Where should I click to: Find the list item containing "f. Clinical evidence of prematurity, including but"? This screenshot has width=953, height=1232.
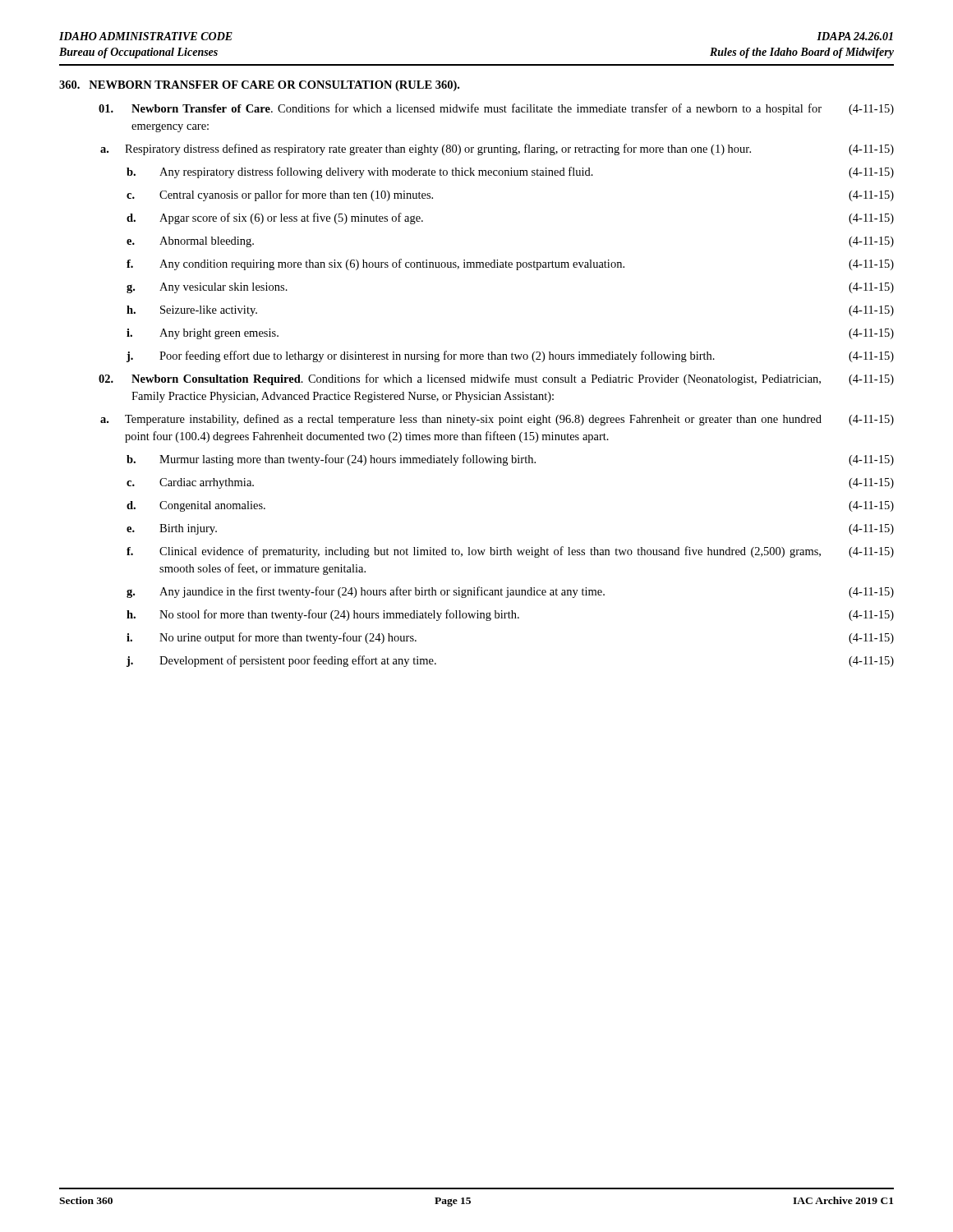(476, 560)
